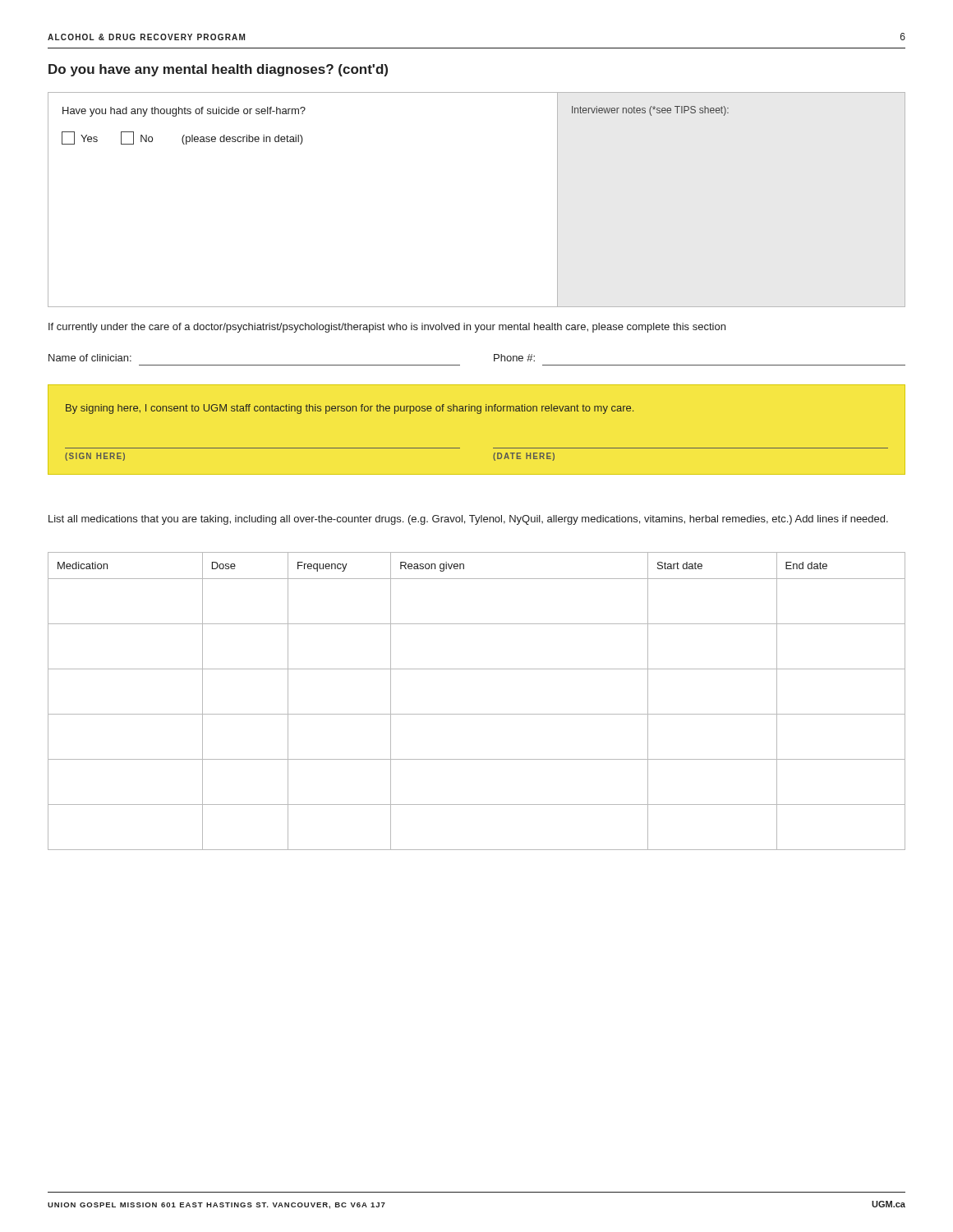Viewport: 953px width, 1232px height.
Task: Click on the element starting "By signing here, I consent to UGM staff"
Action: (x=350, y=409)
